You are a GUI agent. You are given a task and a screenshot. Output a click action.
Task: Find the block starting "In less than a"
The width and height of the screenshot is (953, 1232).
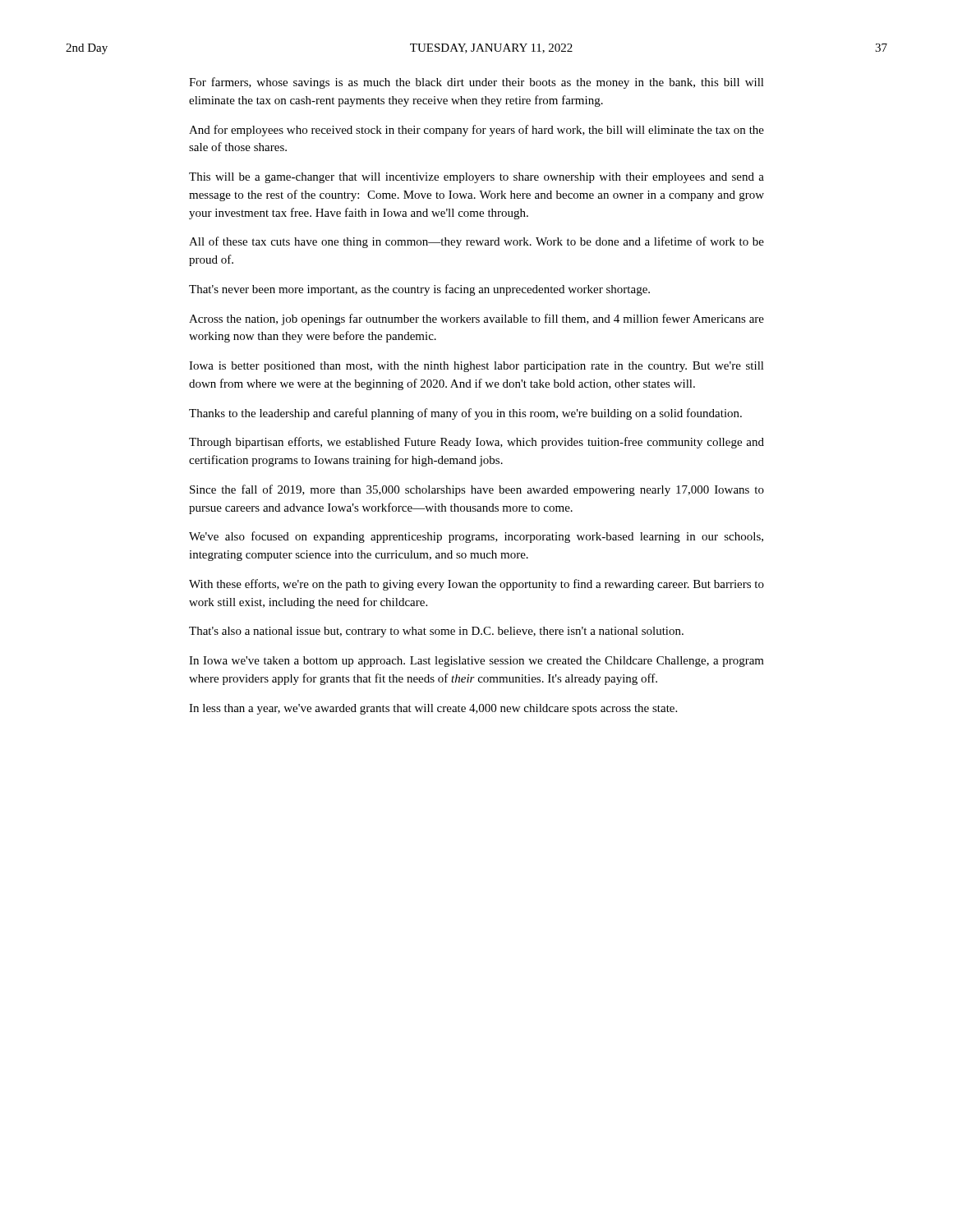[x=476, y=708]
